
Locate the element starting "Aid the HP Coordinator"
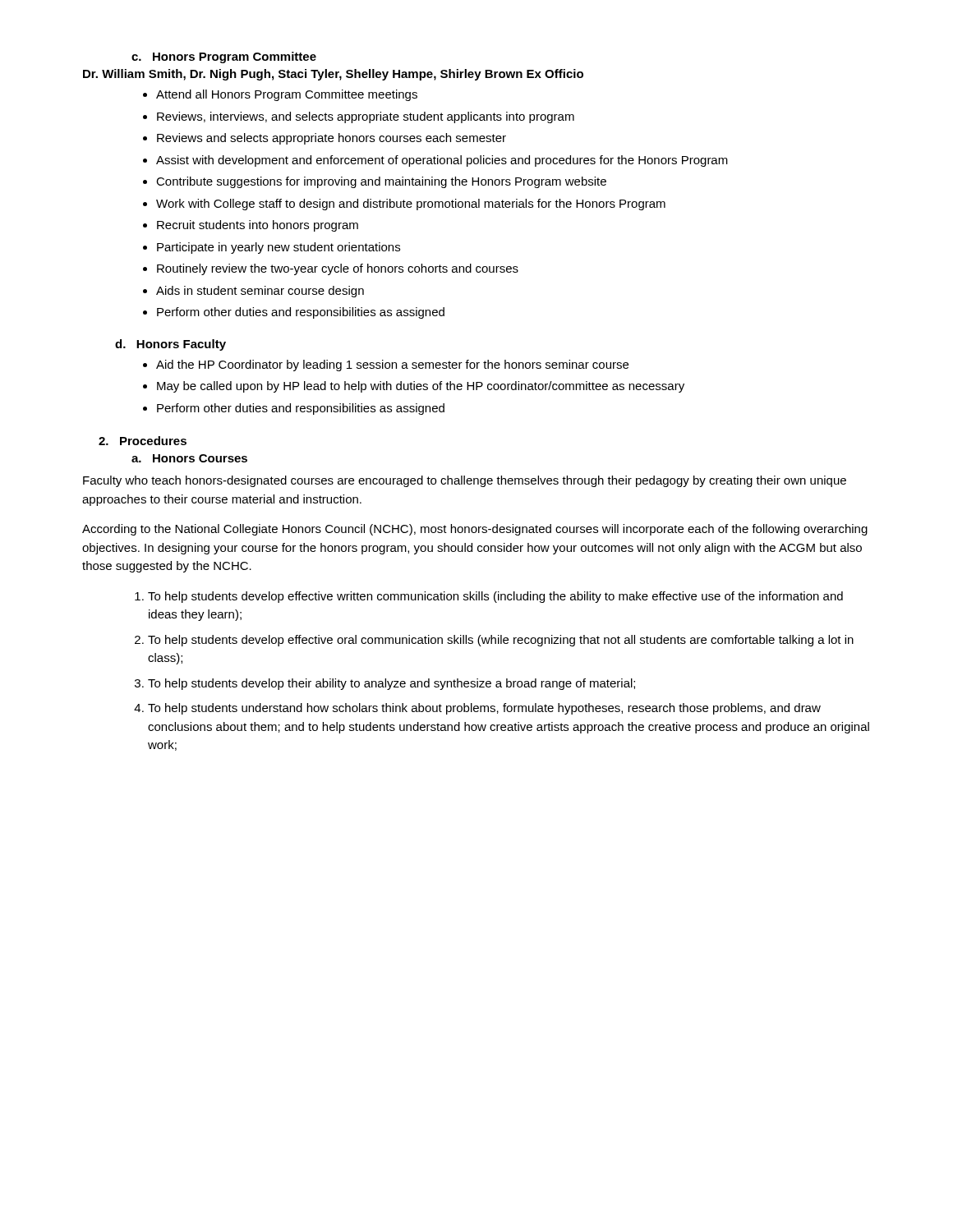pyautogui.click(x=393, y=364)
